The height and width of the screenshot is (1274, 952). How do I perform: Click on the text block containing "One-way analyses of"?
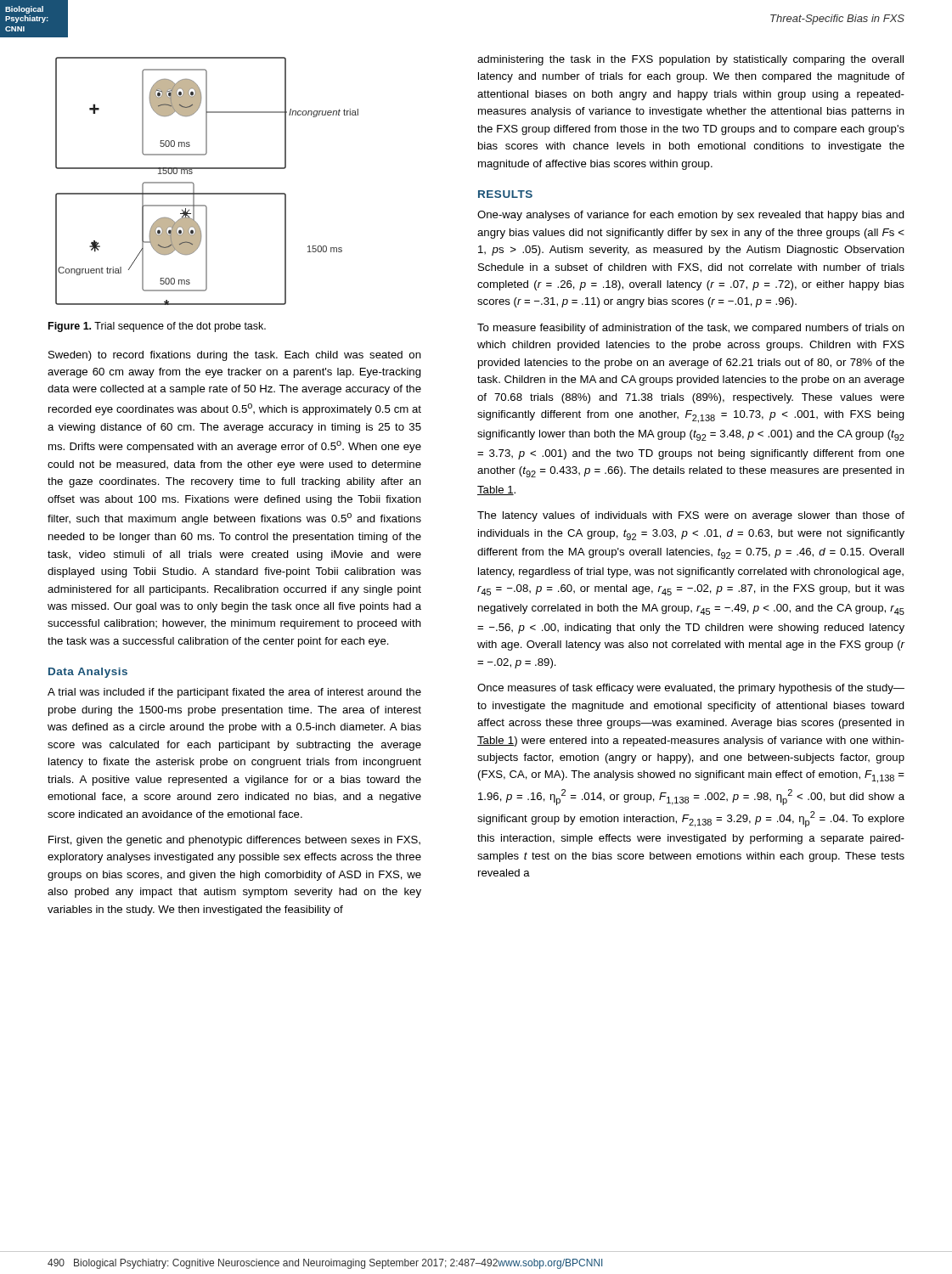click(691, 258)
